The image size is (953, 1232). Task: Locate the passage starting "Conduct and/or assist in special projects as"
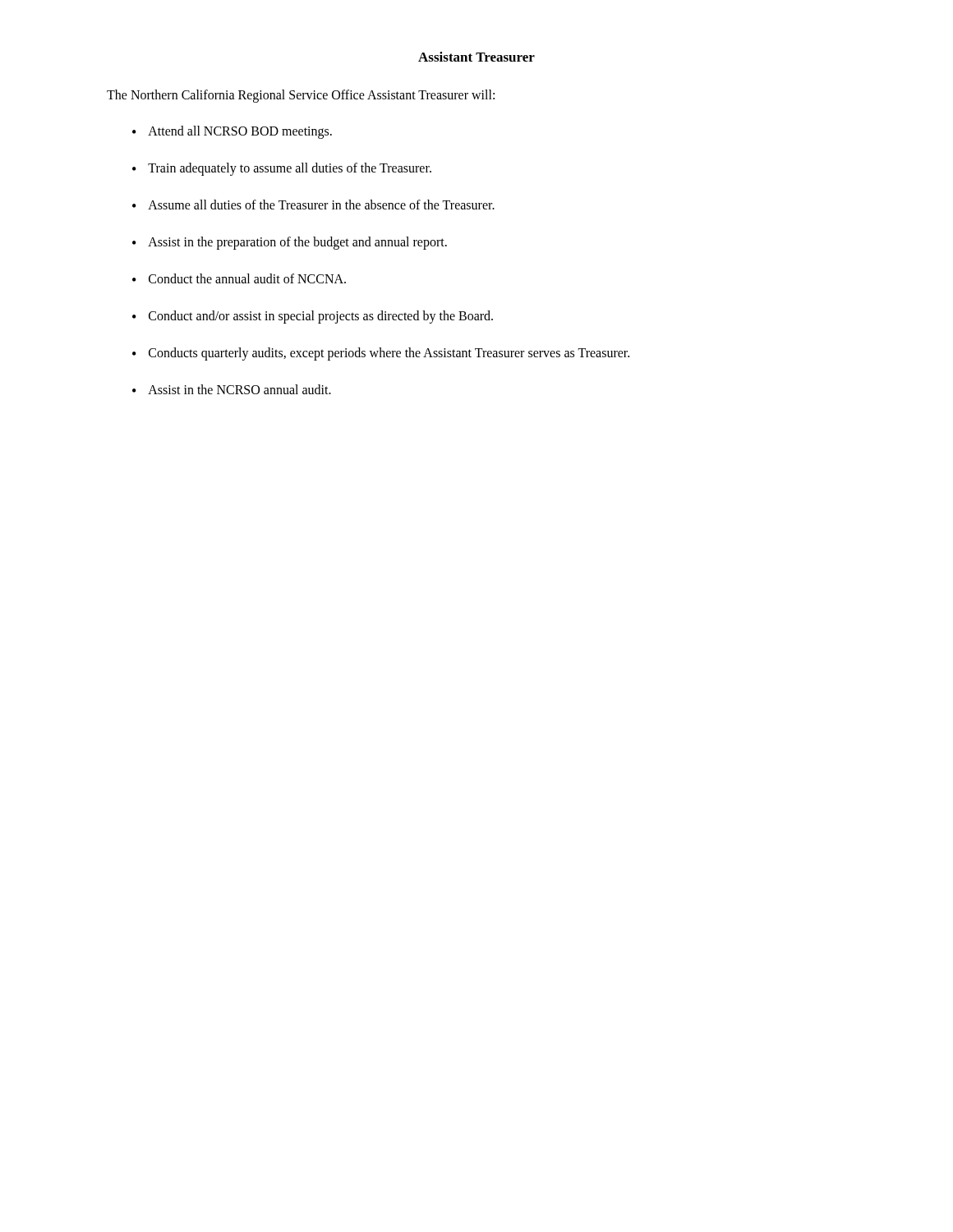click(x=321, y=316)
